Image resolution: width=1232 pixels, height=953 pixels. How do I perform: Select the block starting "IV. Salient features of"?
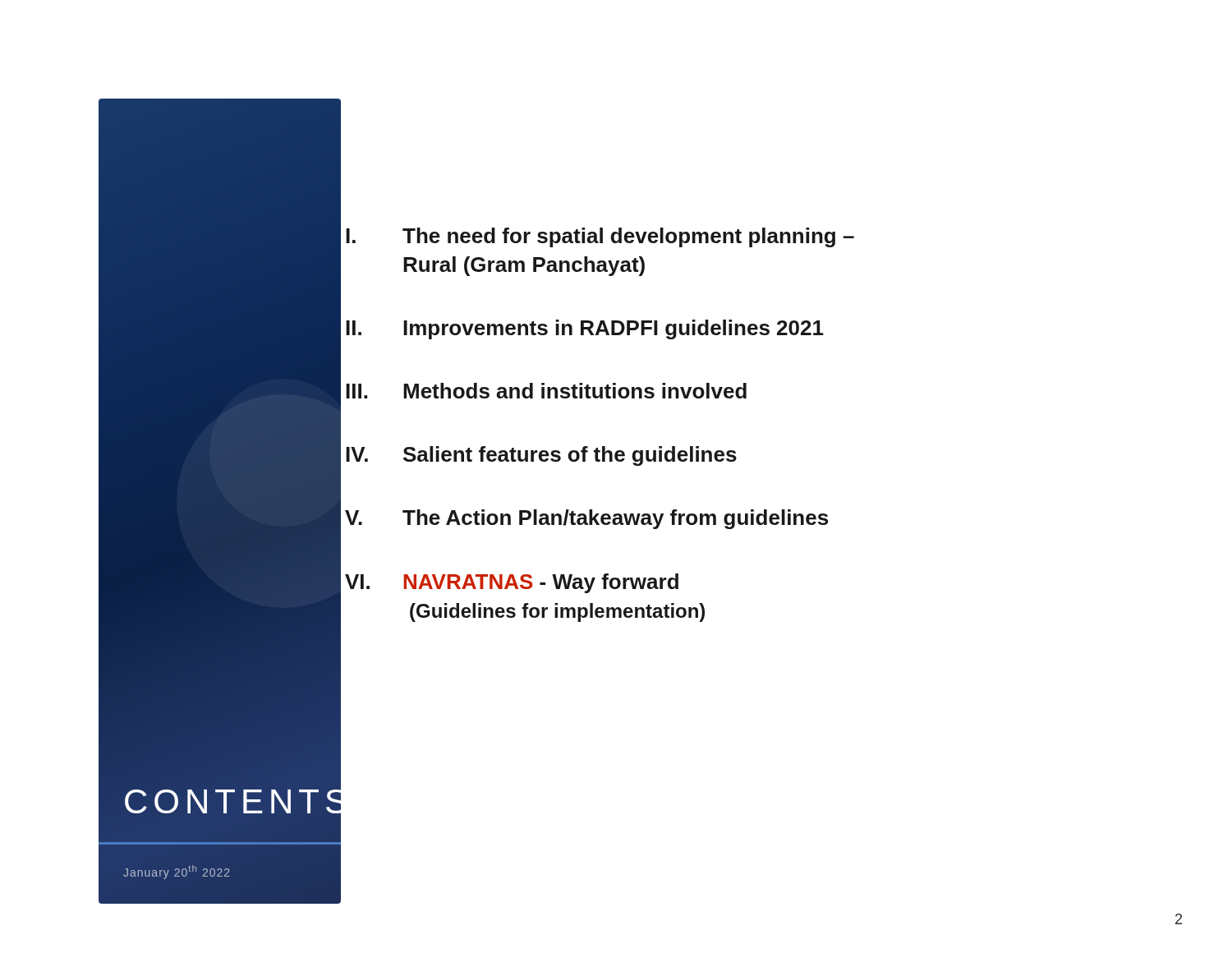point(541,455)
